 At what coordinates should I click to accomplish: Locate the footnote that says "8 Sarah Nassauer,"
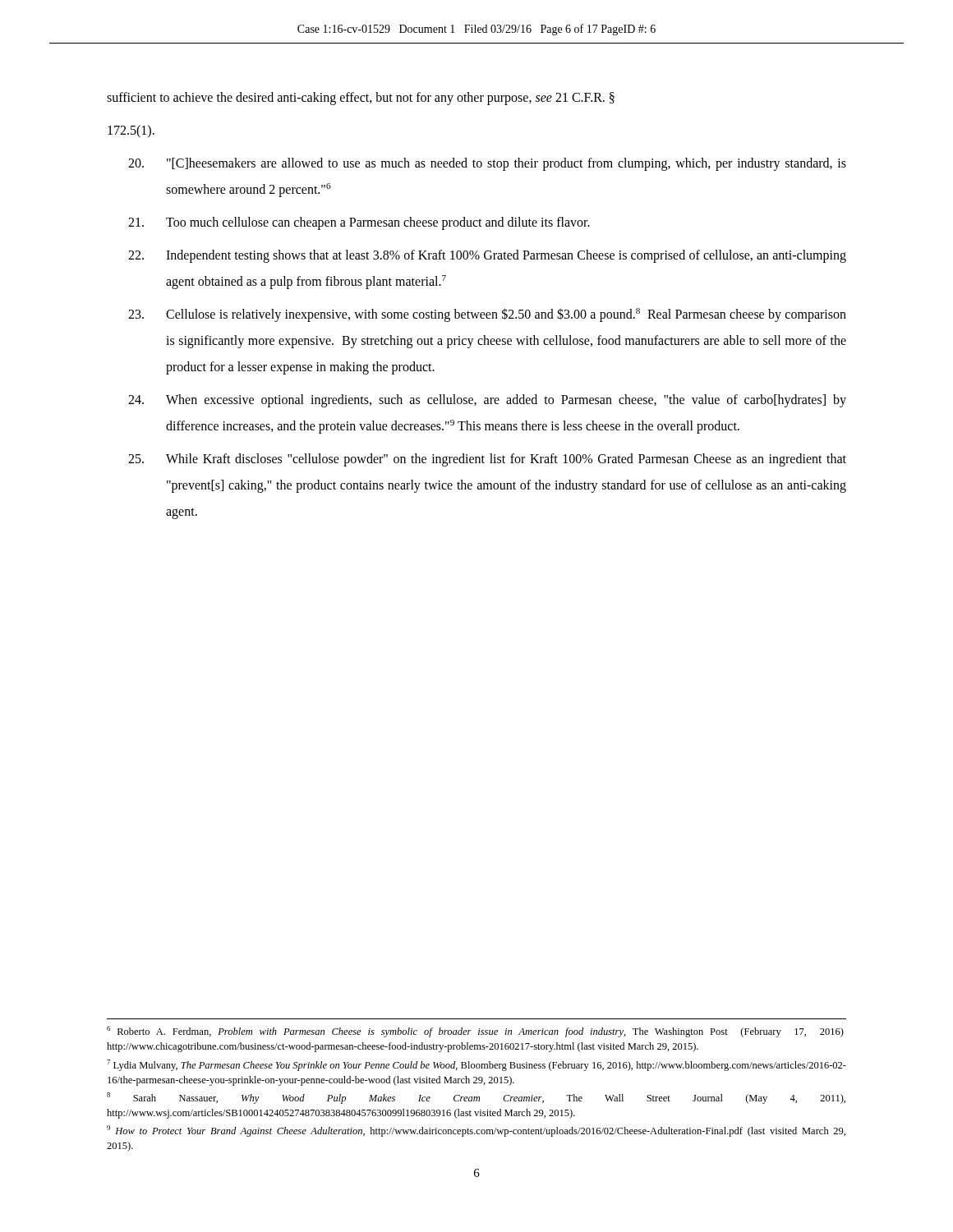coord(476,1105)
